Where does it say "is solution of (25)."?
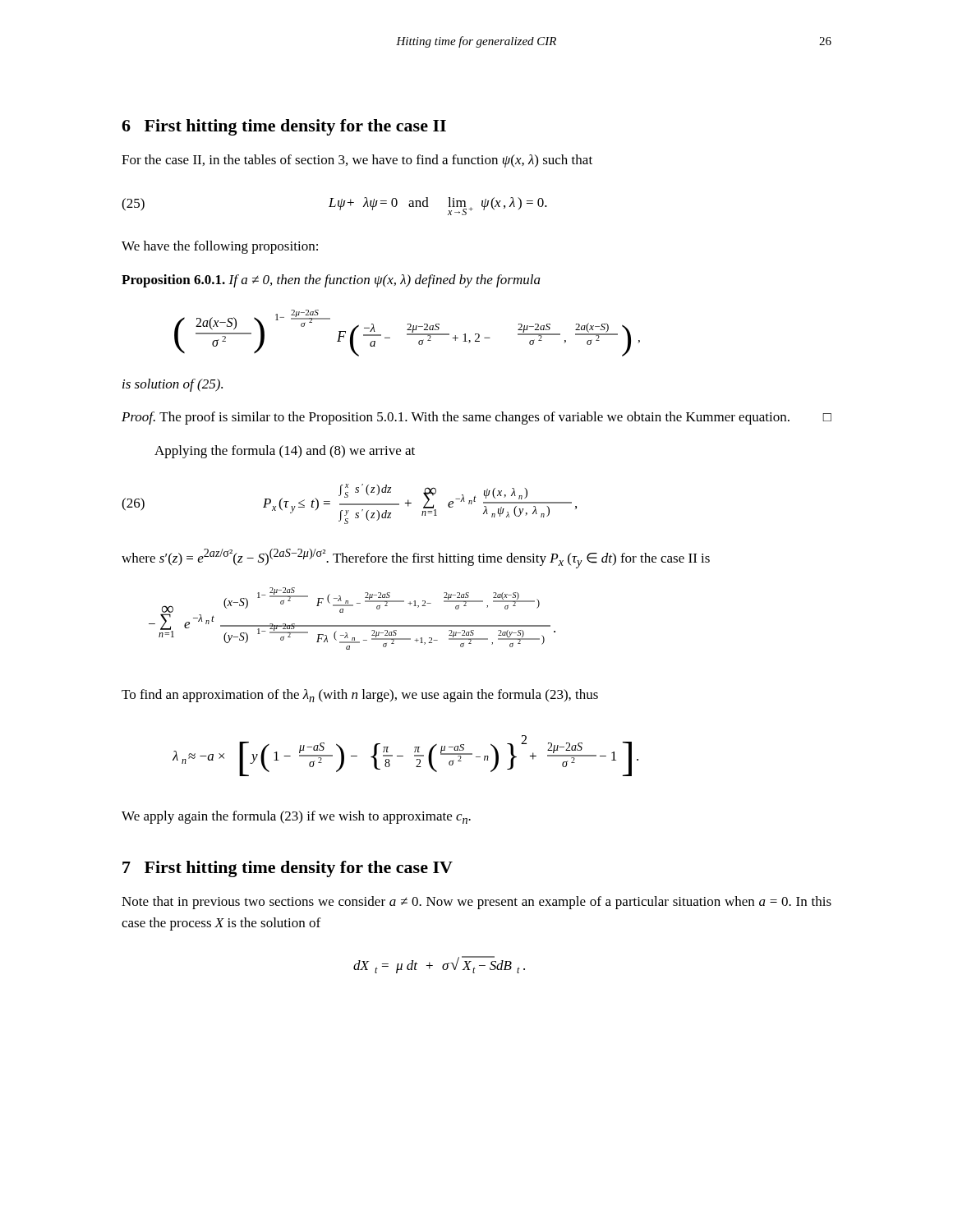 [x=173, y=385]
